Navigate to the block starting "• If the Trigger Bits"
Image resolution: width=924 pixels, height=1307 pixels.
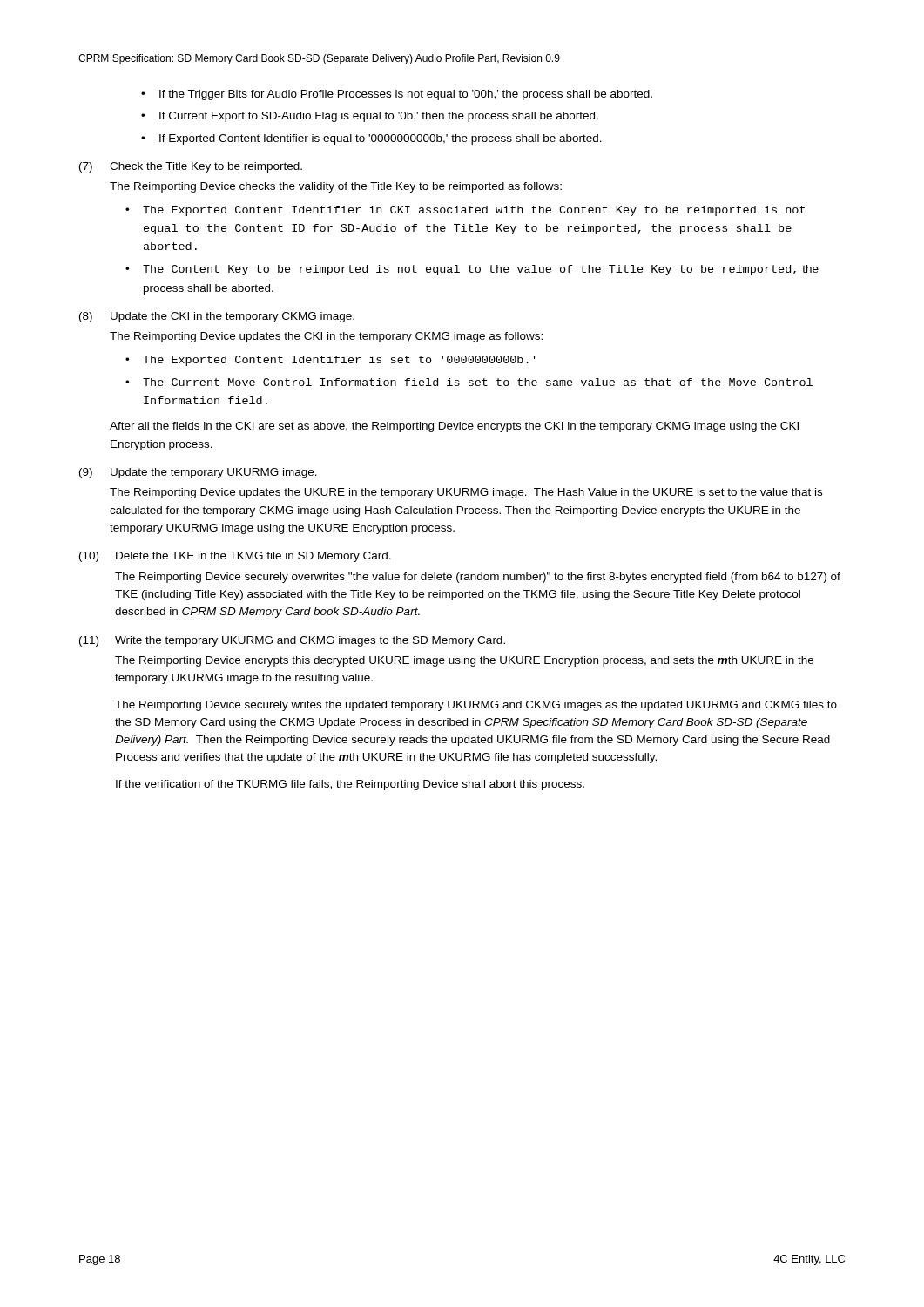(493, 94)
